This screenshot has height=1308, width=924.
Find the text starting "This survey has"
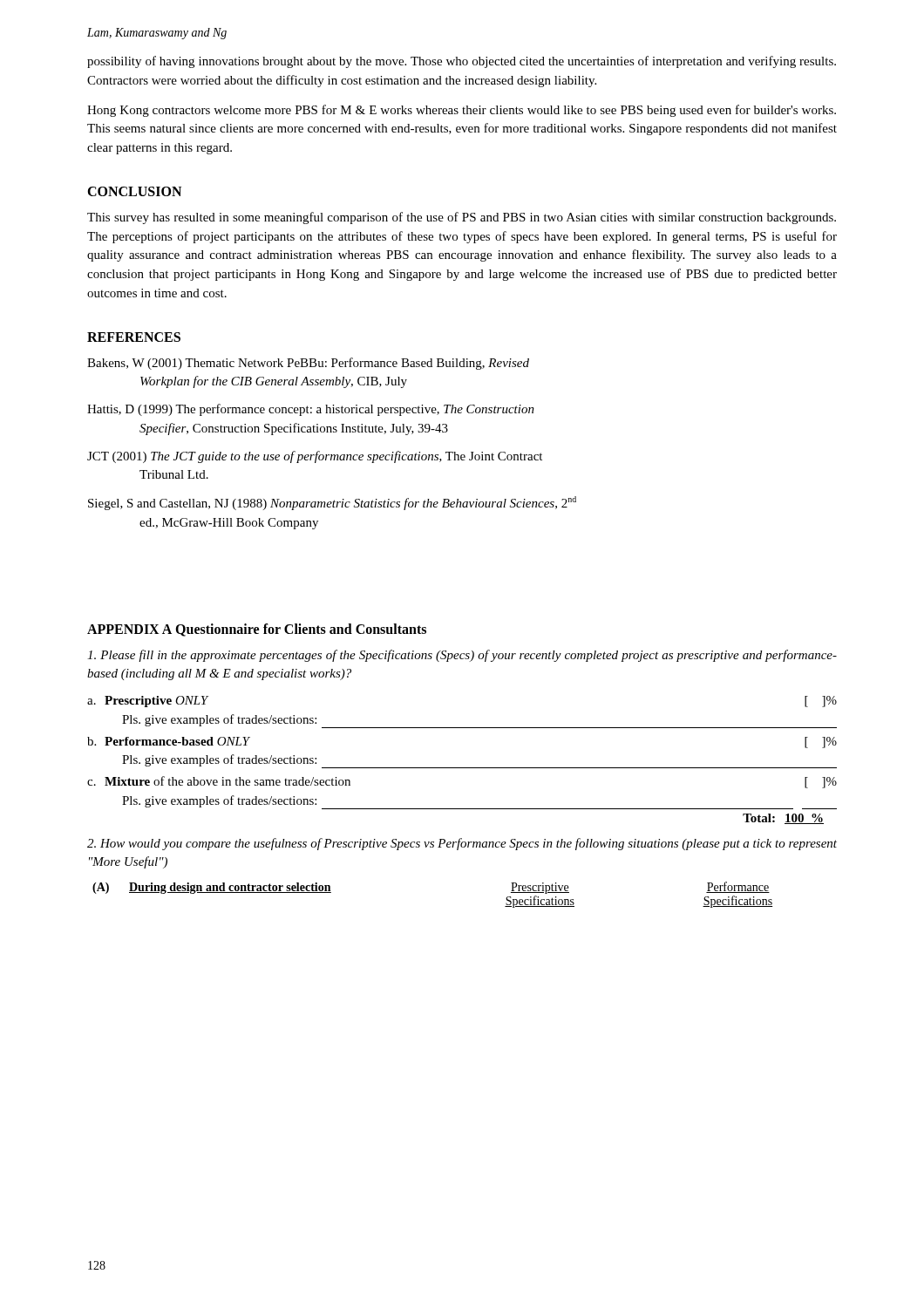(462, 256)
